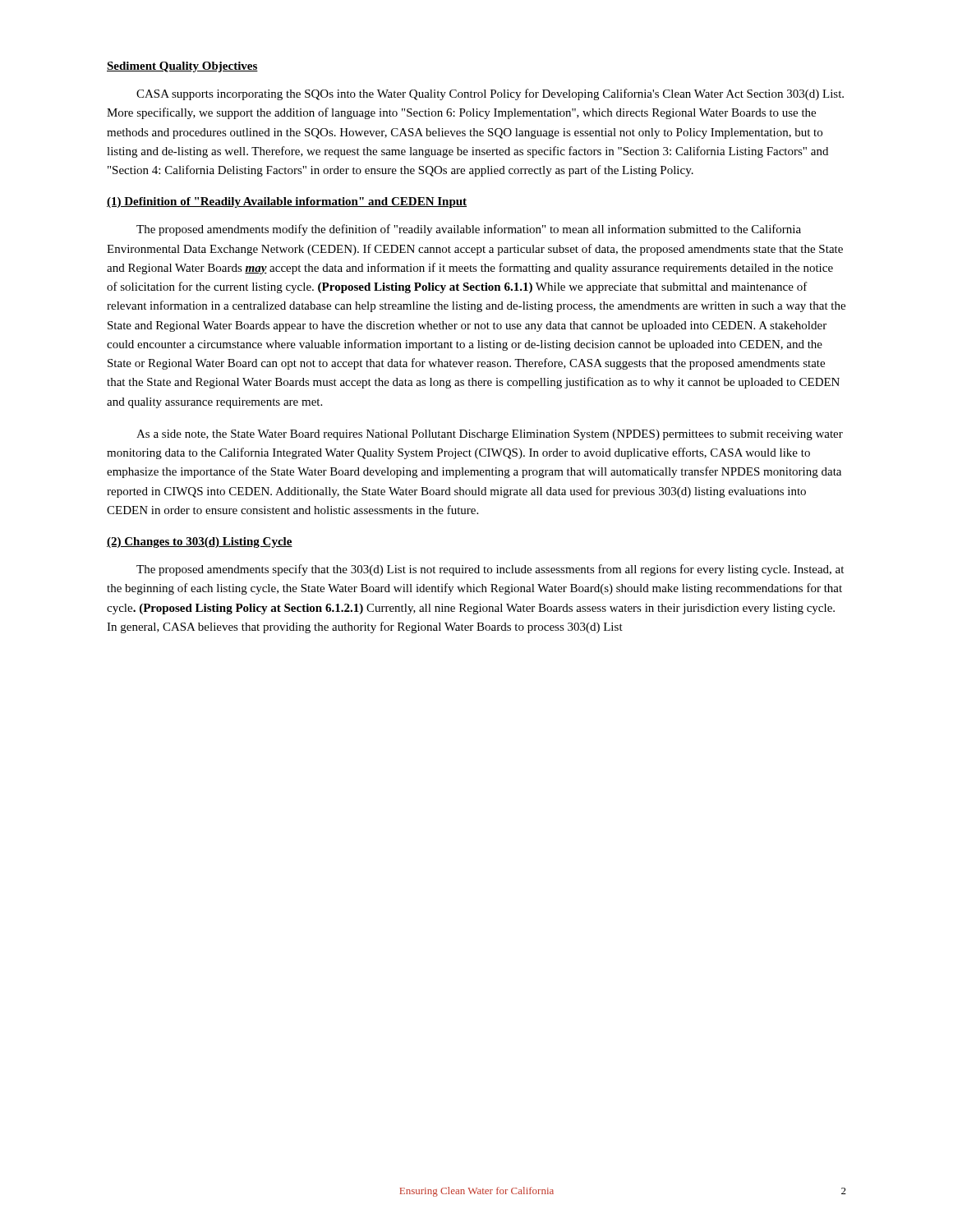Locate the section header that says "Sediment Quality Objectives"
Image resolution: width=953 pixels, height=1232 pixels.
tap(182, 66)
